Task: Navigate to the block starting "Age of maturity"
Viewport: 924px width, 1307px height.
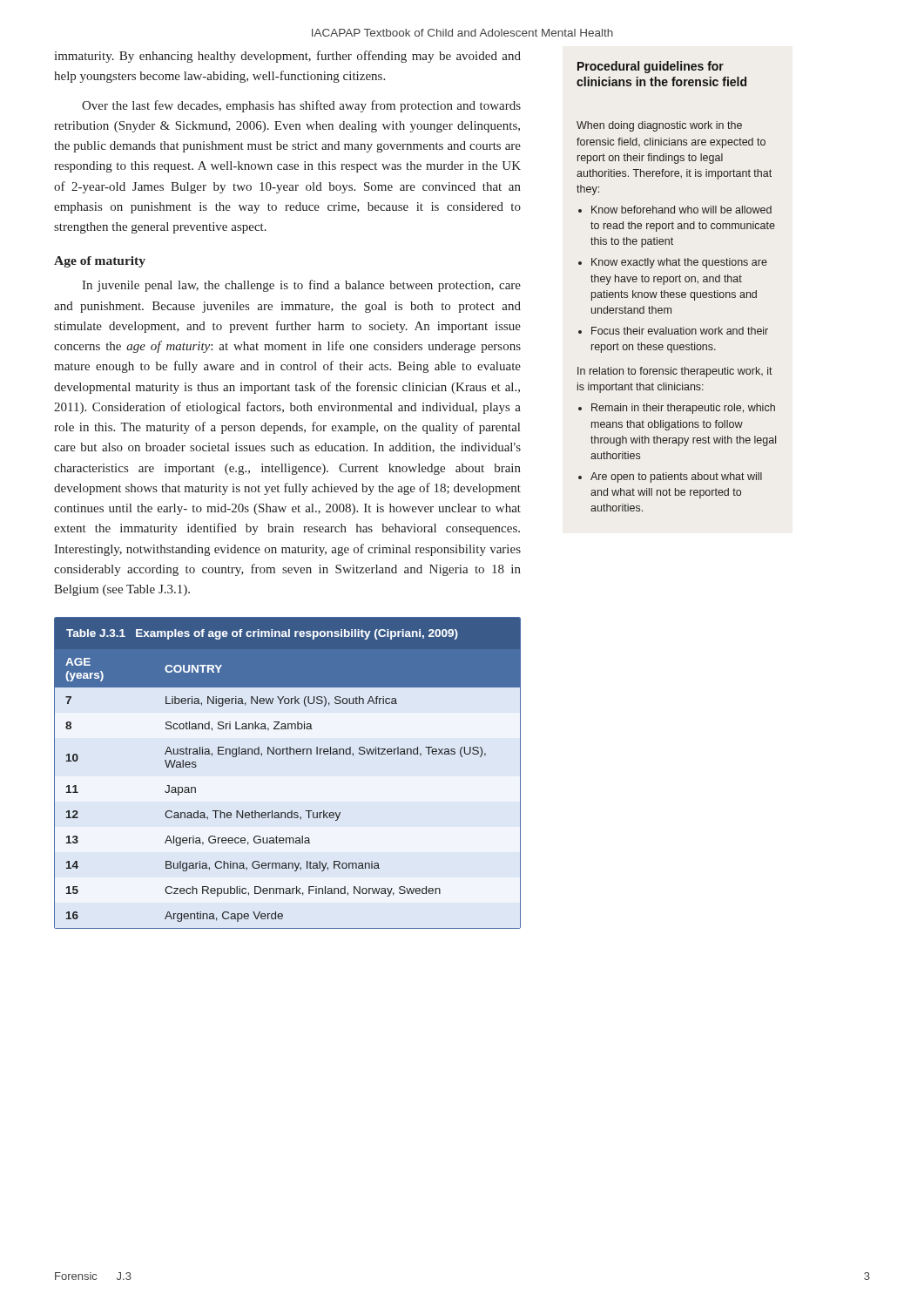Action: 100,260
